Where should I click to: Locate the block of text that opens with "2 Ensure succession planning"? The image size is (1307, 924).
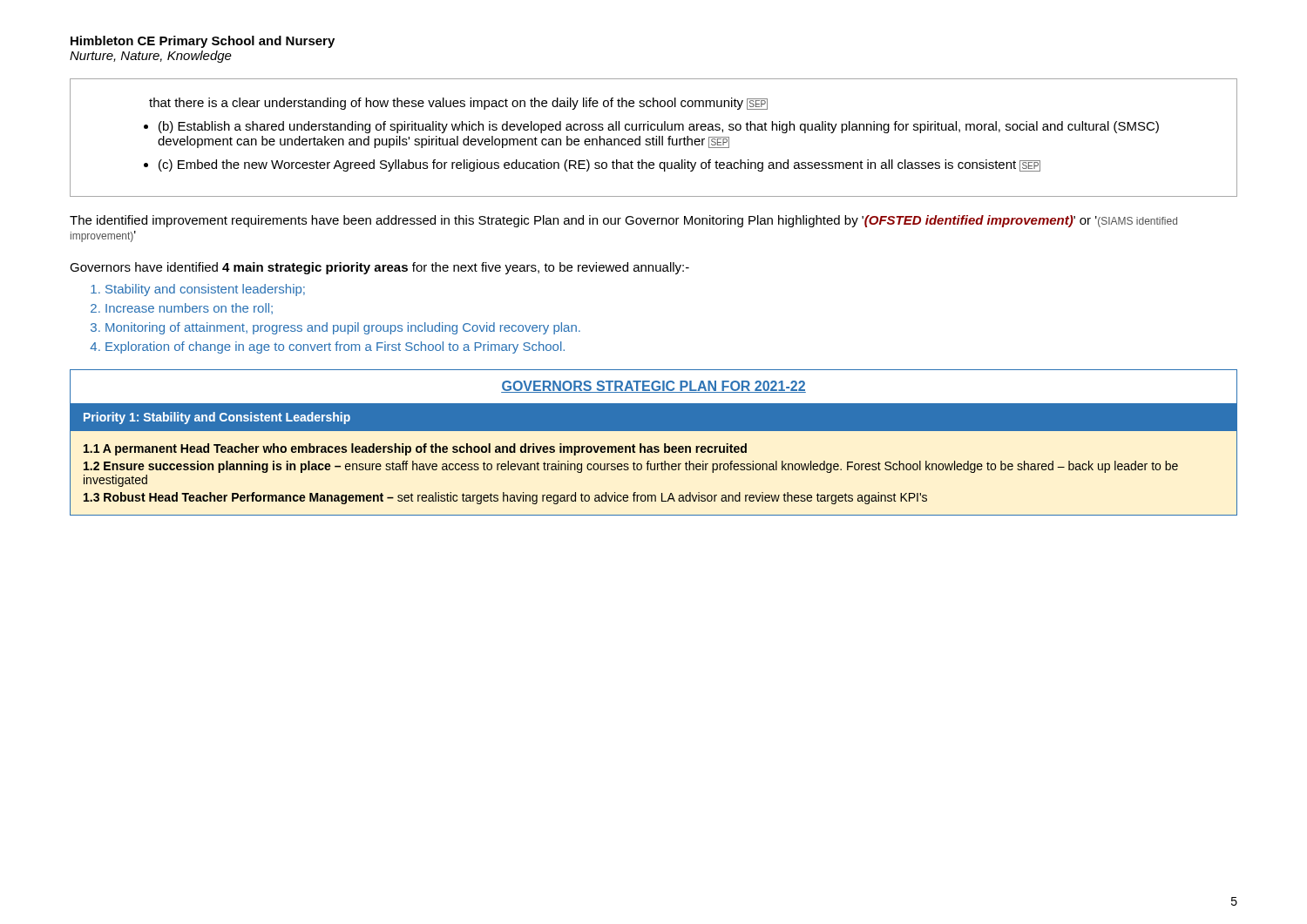pyautogui.click(x=631, y=473)
